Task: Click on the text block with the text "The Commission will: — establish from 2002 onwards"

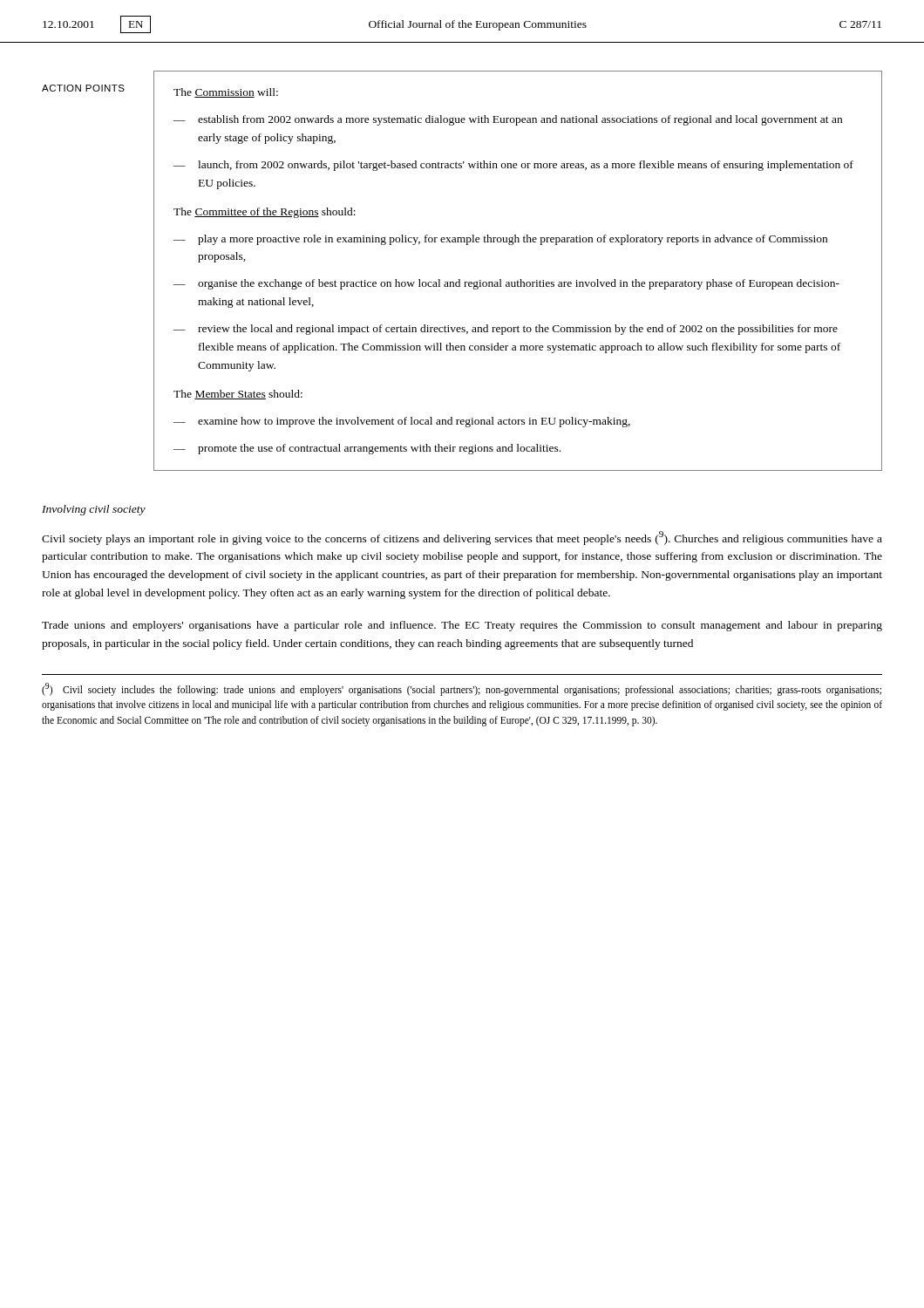Action: (x=518, y=271)
